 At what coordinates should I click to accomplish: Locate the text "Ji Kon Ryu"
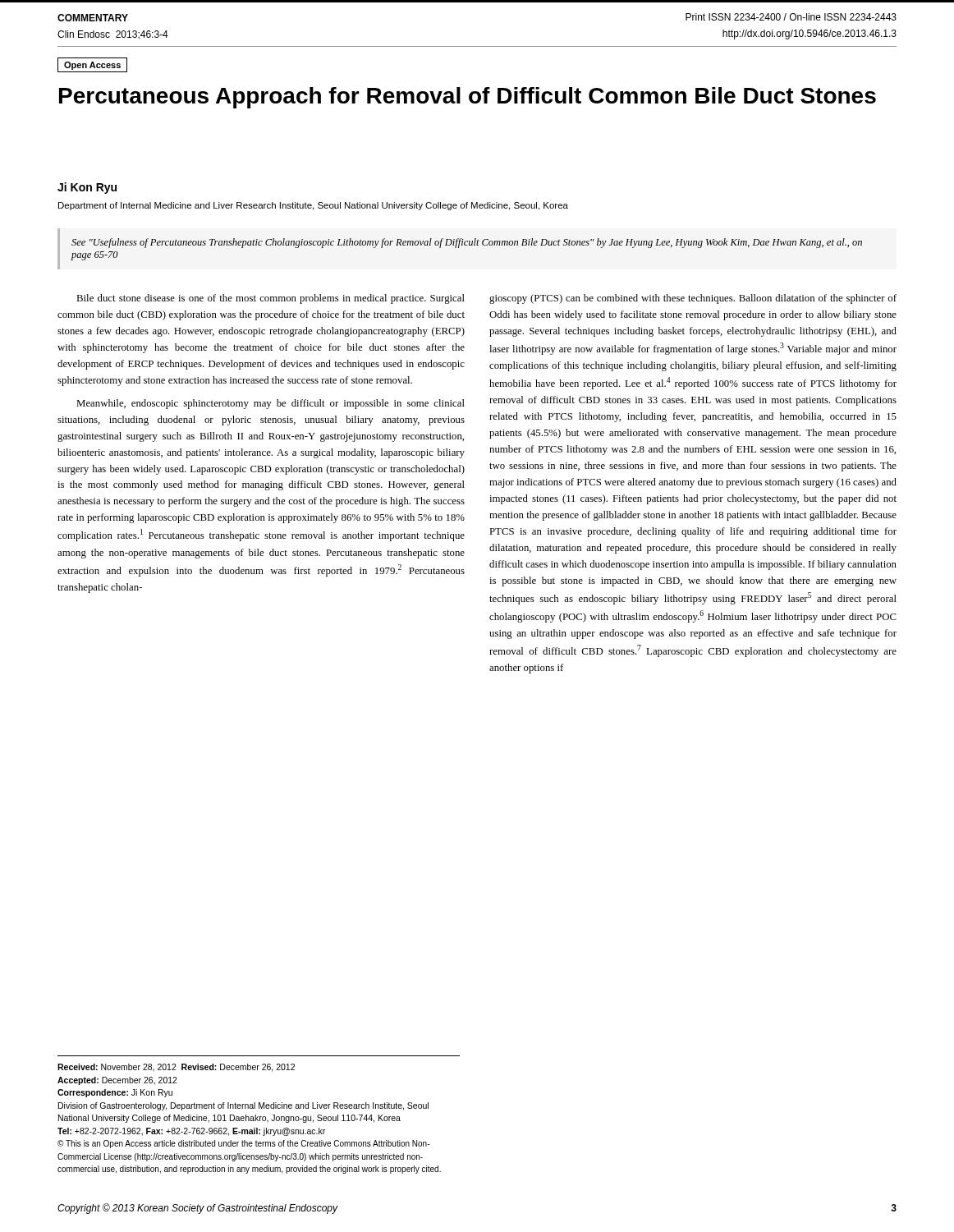(87, 187)
